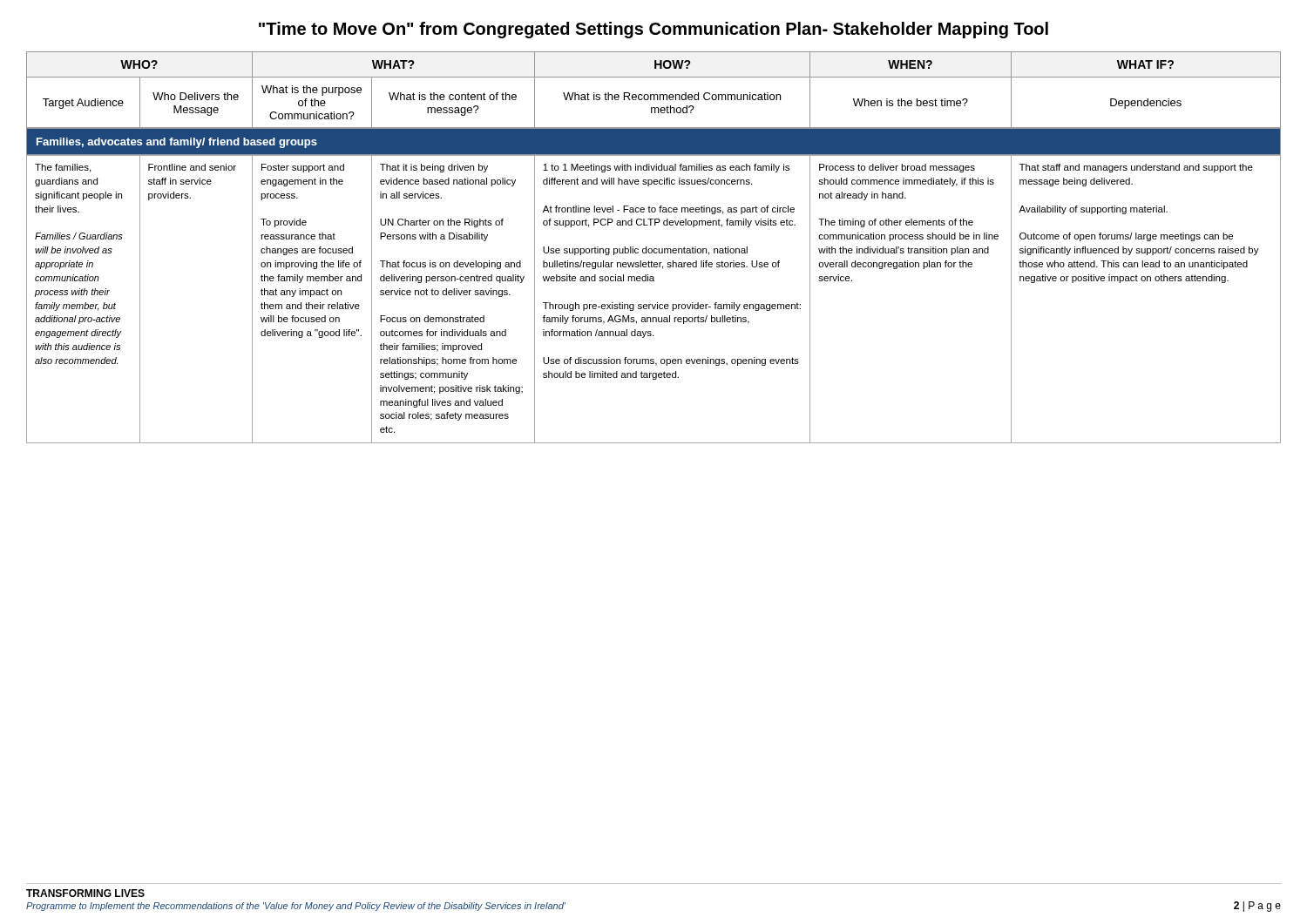The width and height of the screenshot is (1307, 924).
Task: Where is the section header that starts "Families, advocates and family/ friend"?
Action: tap(654, 142)
